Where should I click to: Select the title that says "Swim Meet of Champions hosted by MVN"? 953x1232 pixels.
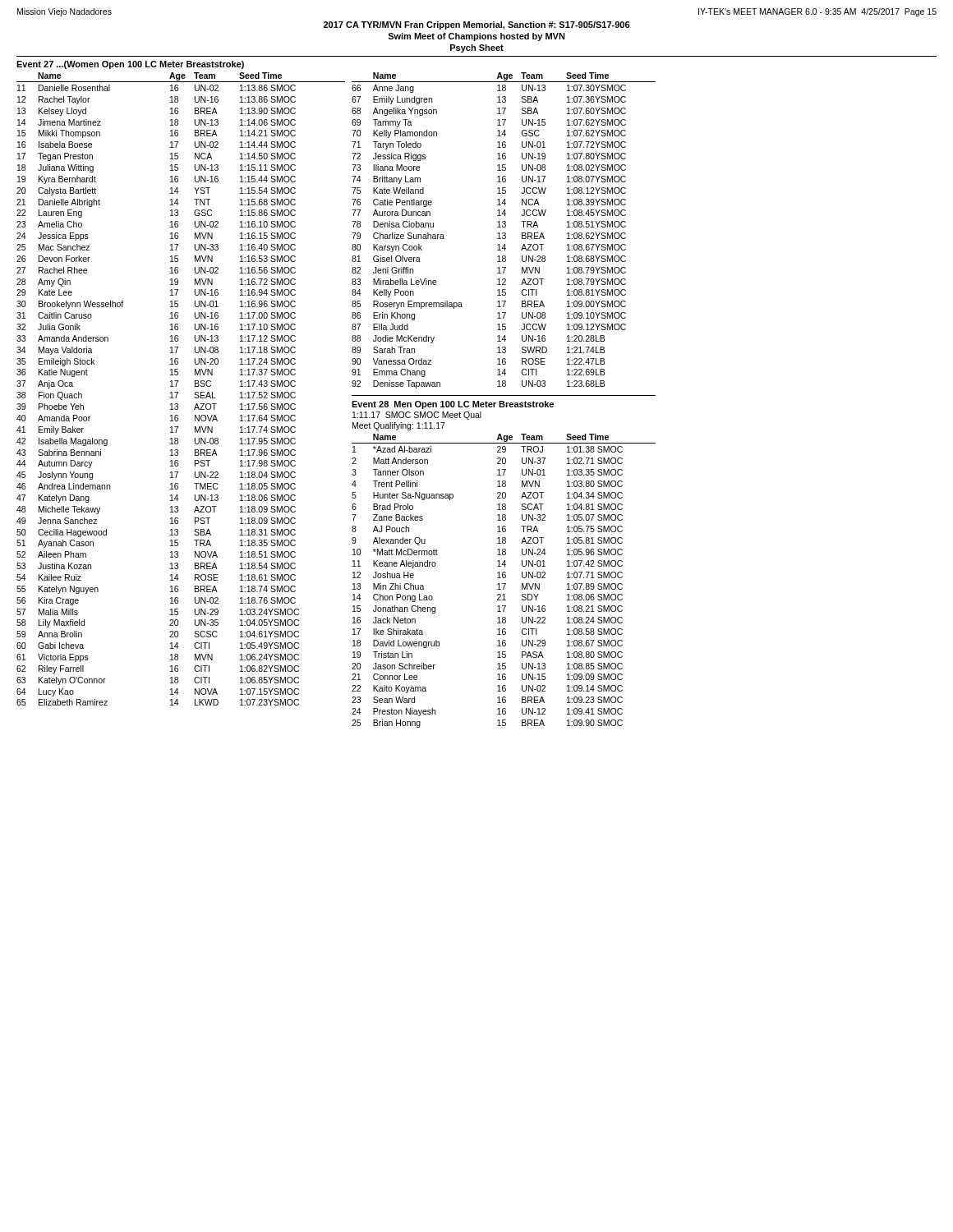point(476,36)
